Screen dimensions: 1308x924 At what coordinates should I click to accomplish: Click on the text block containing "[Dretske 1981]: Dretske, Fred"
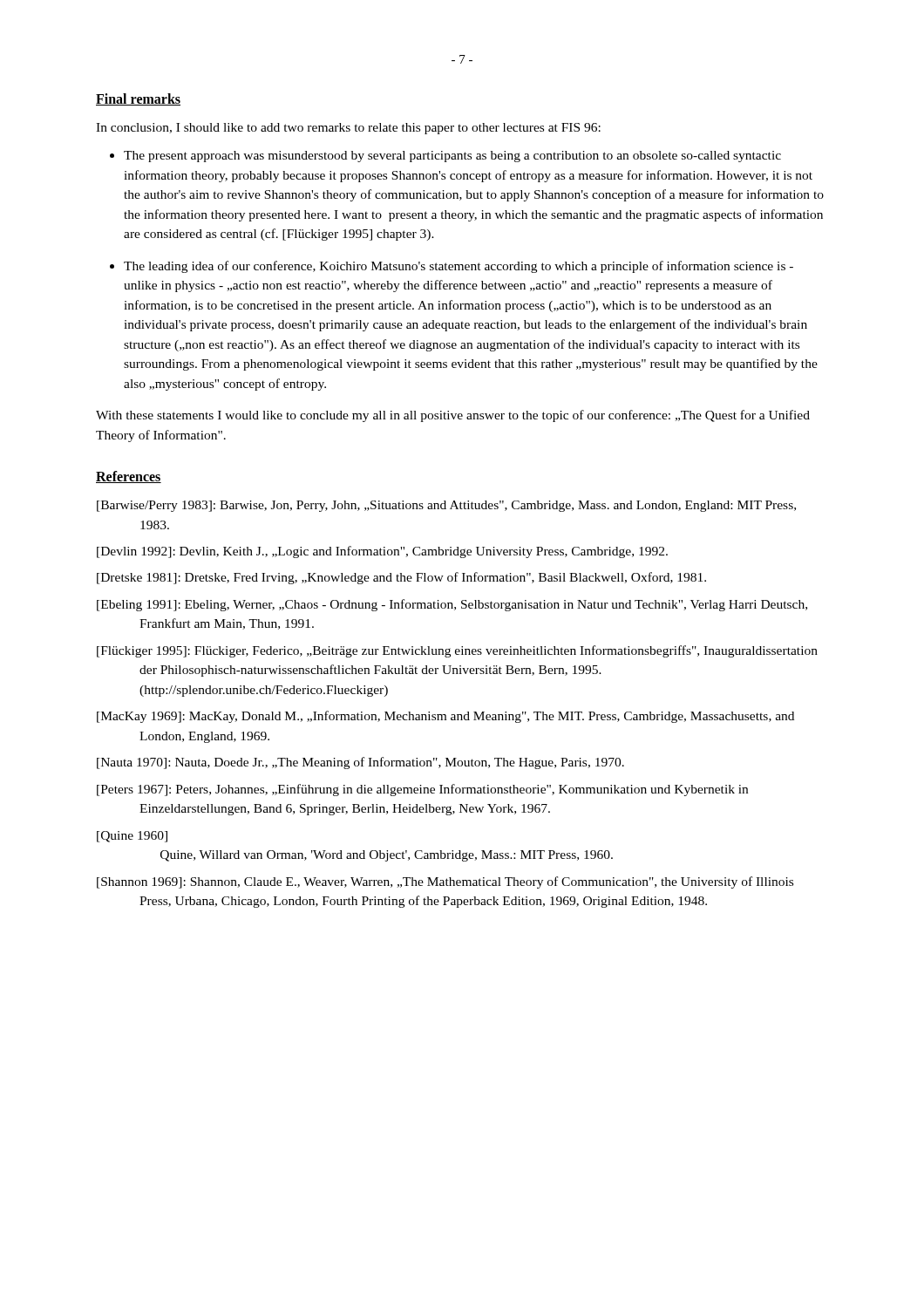click(401, 577)
